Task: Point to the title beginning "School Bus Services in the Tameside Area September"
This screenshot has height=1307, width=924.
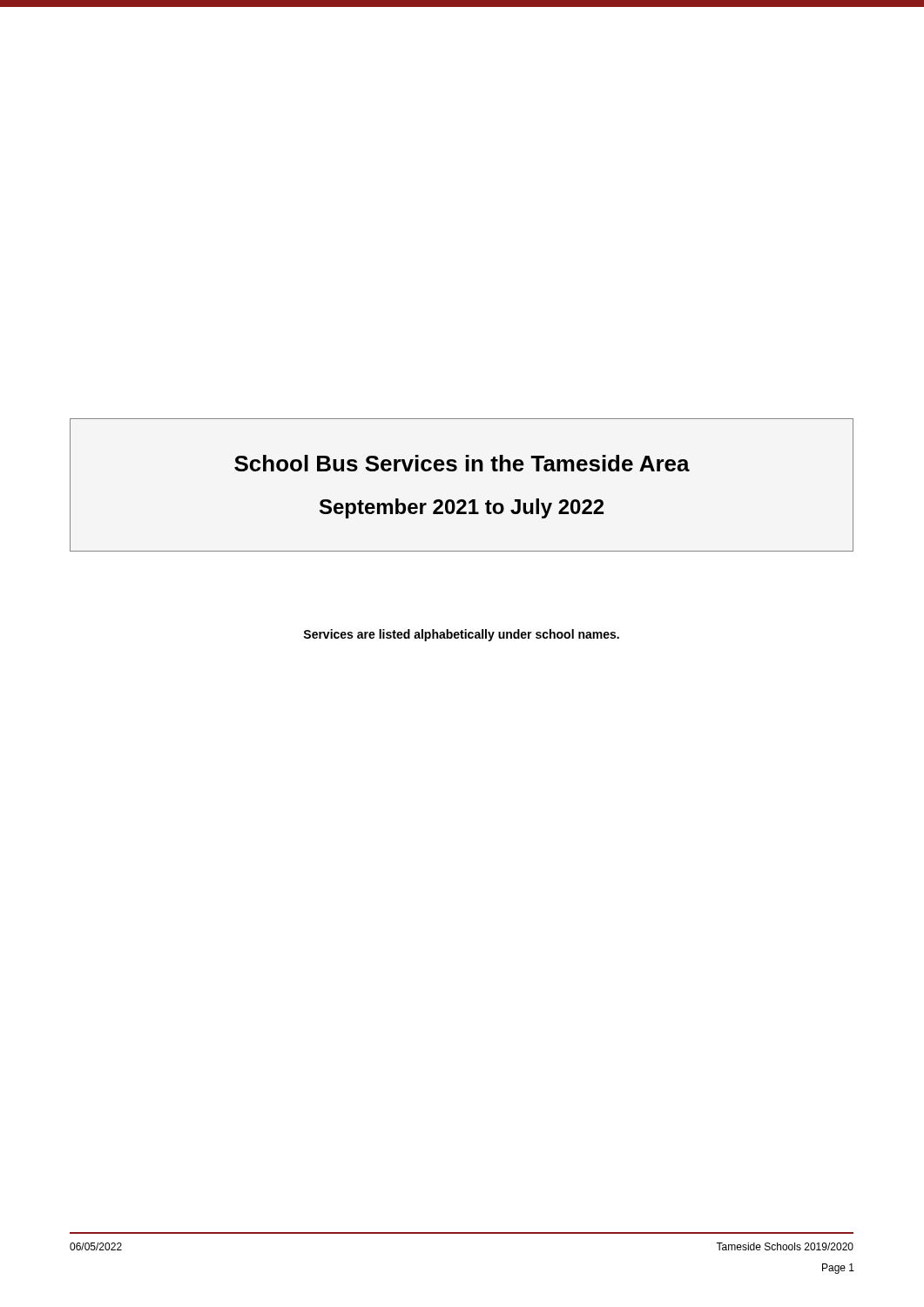Action: pos(462,463)
